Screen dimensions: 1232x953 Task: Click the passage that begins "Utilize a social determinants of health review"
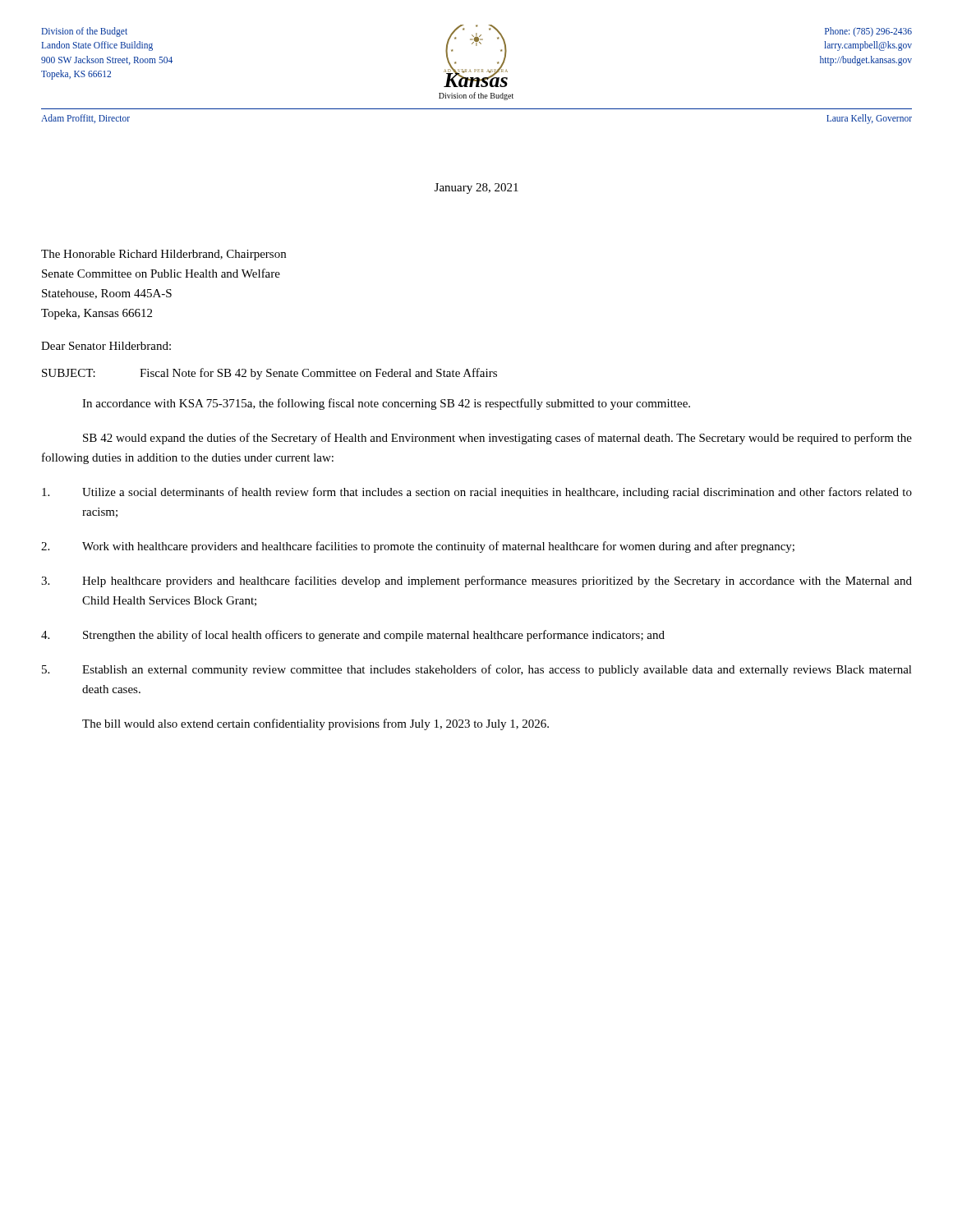476,502
